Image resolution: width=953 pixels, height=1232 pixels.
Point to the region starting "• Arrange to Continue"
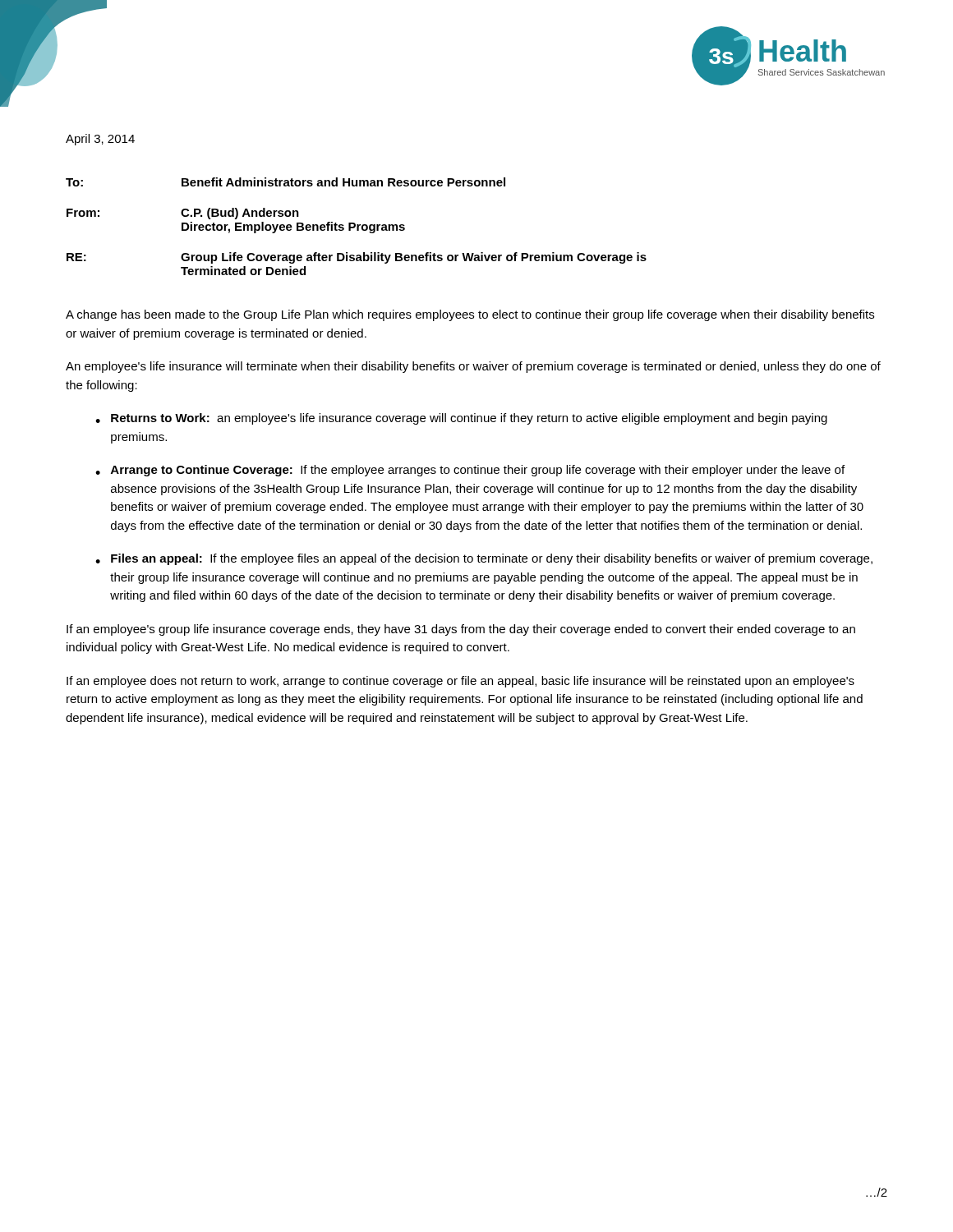(x=491, y=498)
